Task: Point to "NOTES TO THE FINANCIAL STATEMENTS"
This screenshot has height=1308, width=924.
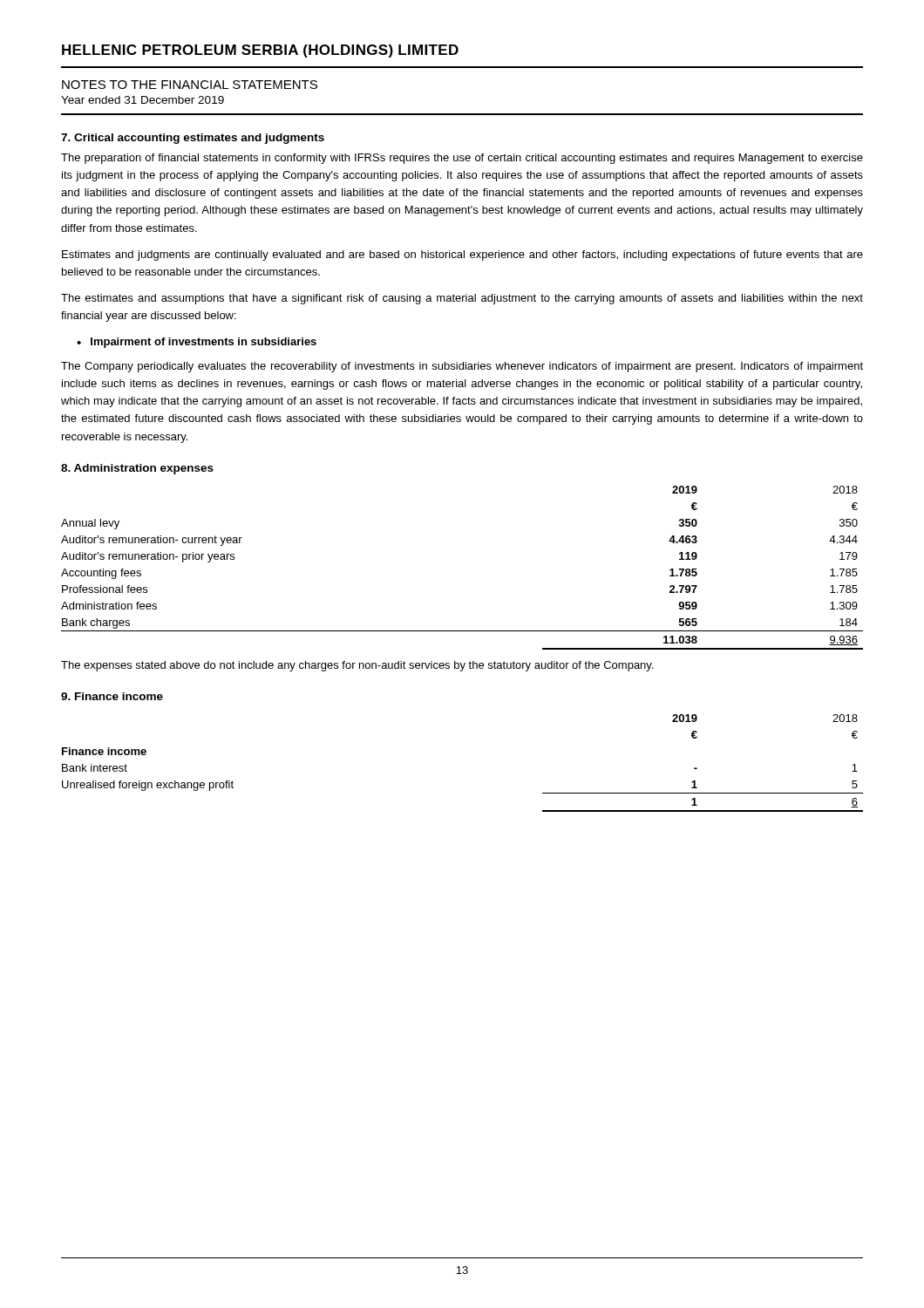Action: coord(190,85)
